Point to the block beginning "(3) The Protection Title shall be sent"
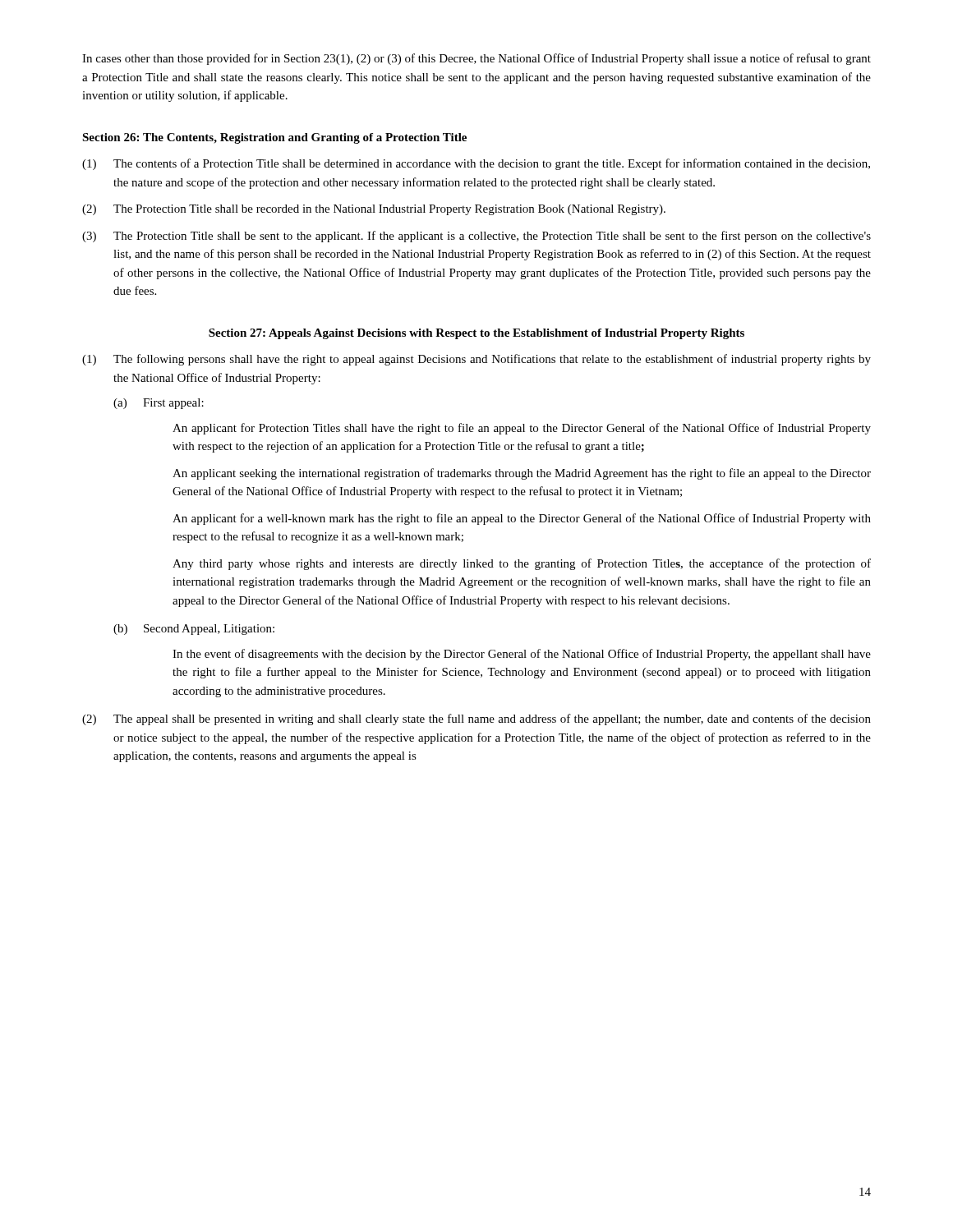This screenshot has width=953, height=1232. tap(476, 263)
